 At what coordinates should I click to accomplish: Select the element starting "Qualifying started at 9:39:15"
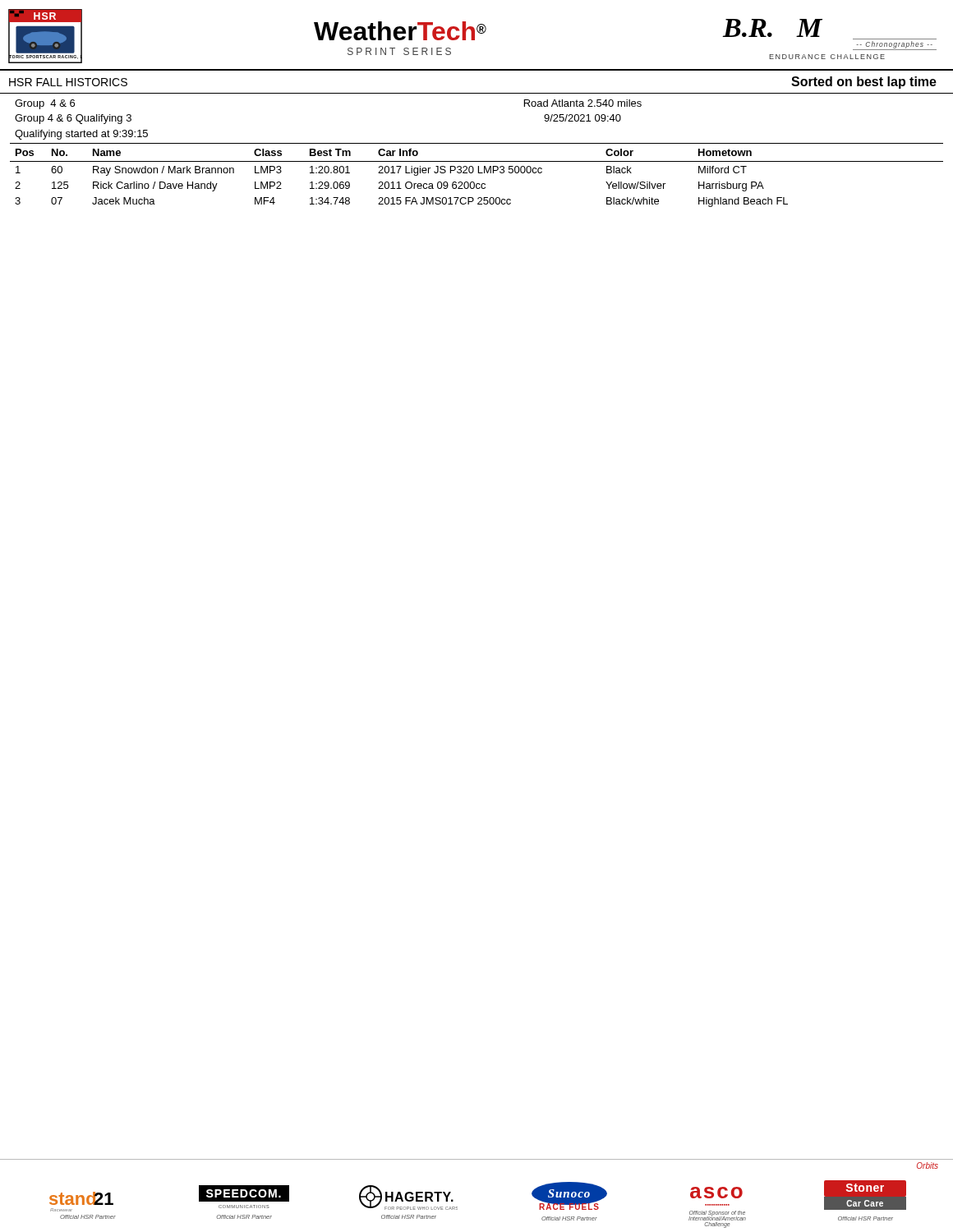pos(82,133)
